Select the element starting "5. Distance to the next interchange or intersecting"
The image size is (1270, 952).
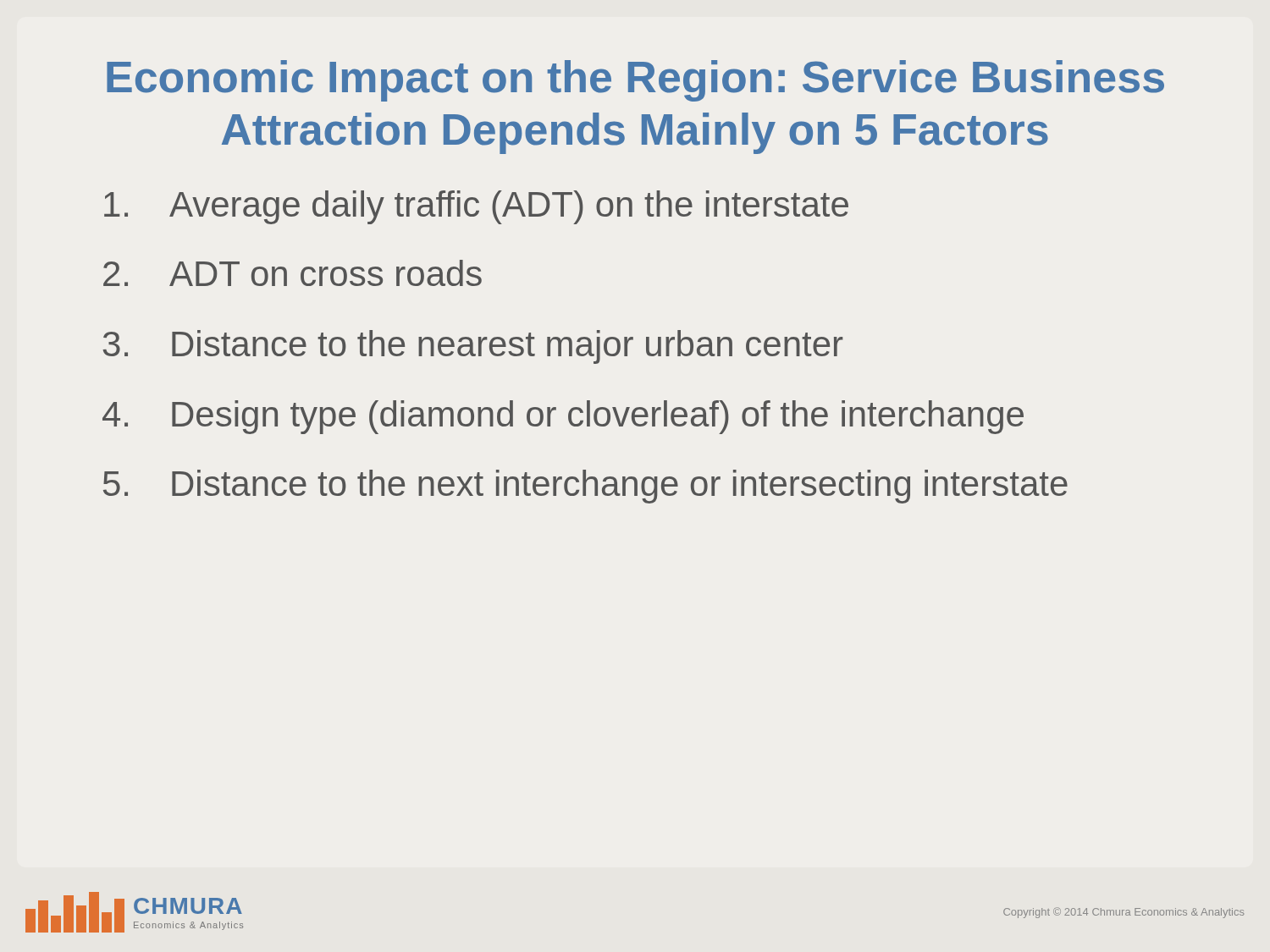tap(585, 484)
